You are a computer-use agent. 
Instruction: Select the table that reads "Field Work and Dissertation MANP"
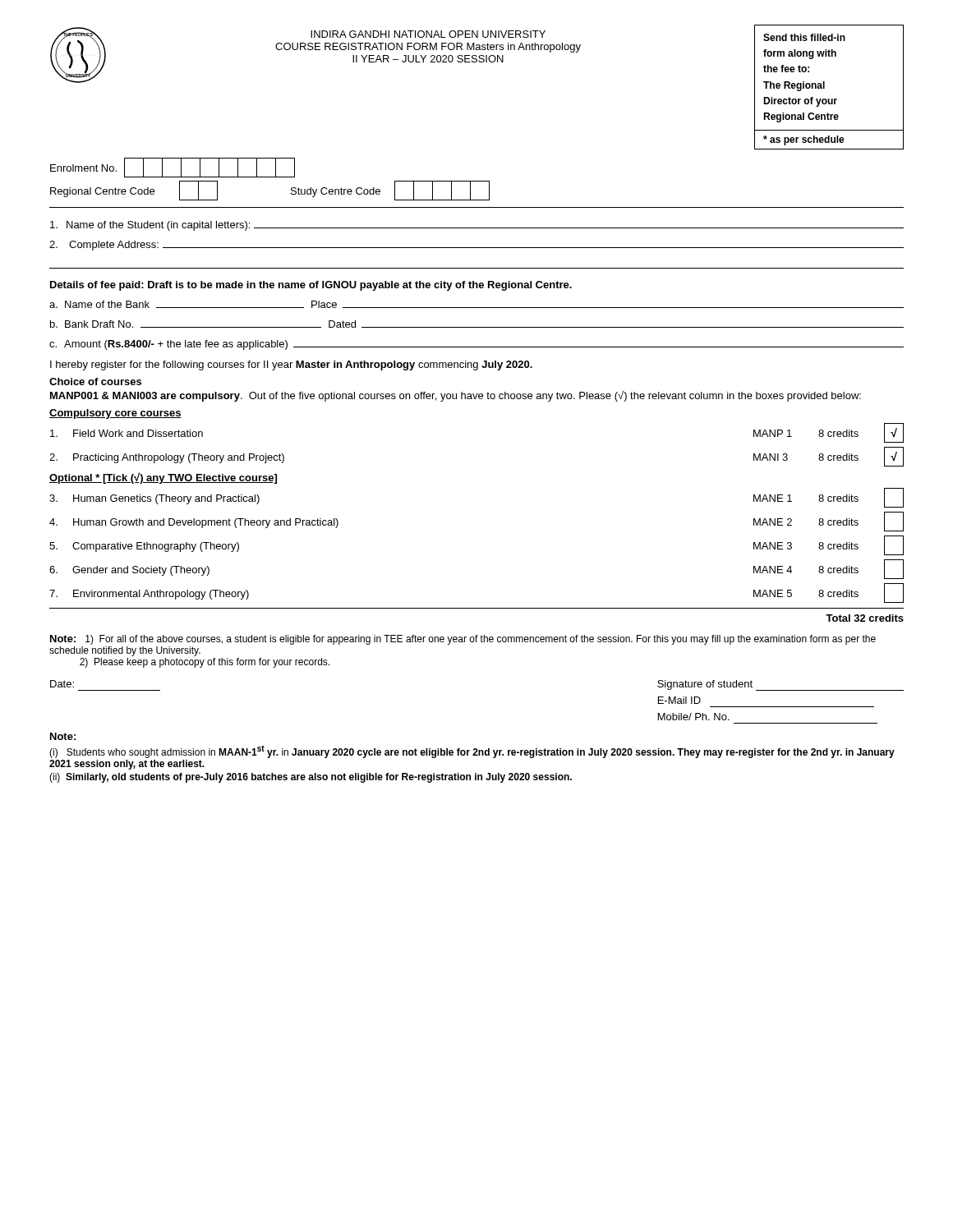[x=476, y=524]
